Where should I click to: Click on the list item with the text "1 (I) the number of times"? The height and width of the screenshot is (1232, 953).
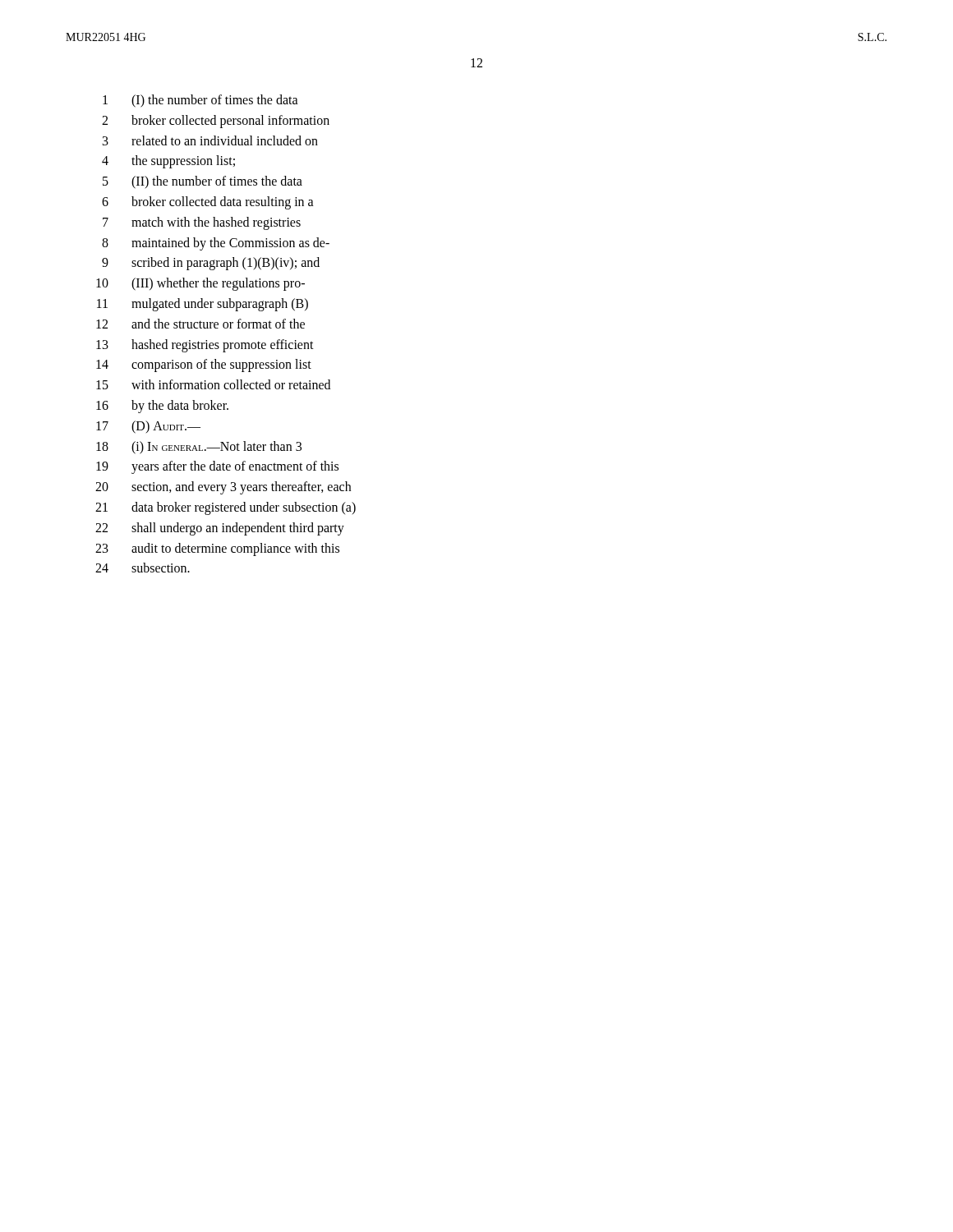[200, 101]
